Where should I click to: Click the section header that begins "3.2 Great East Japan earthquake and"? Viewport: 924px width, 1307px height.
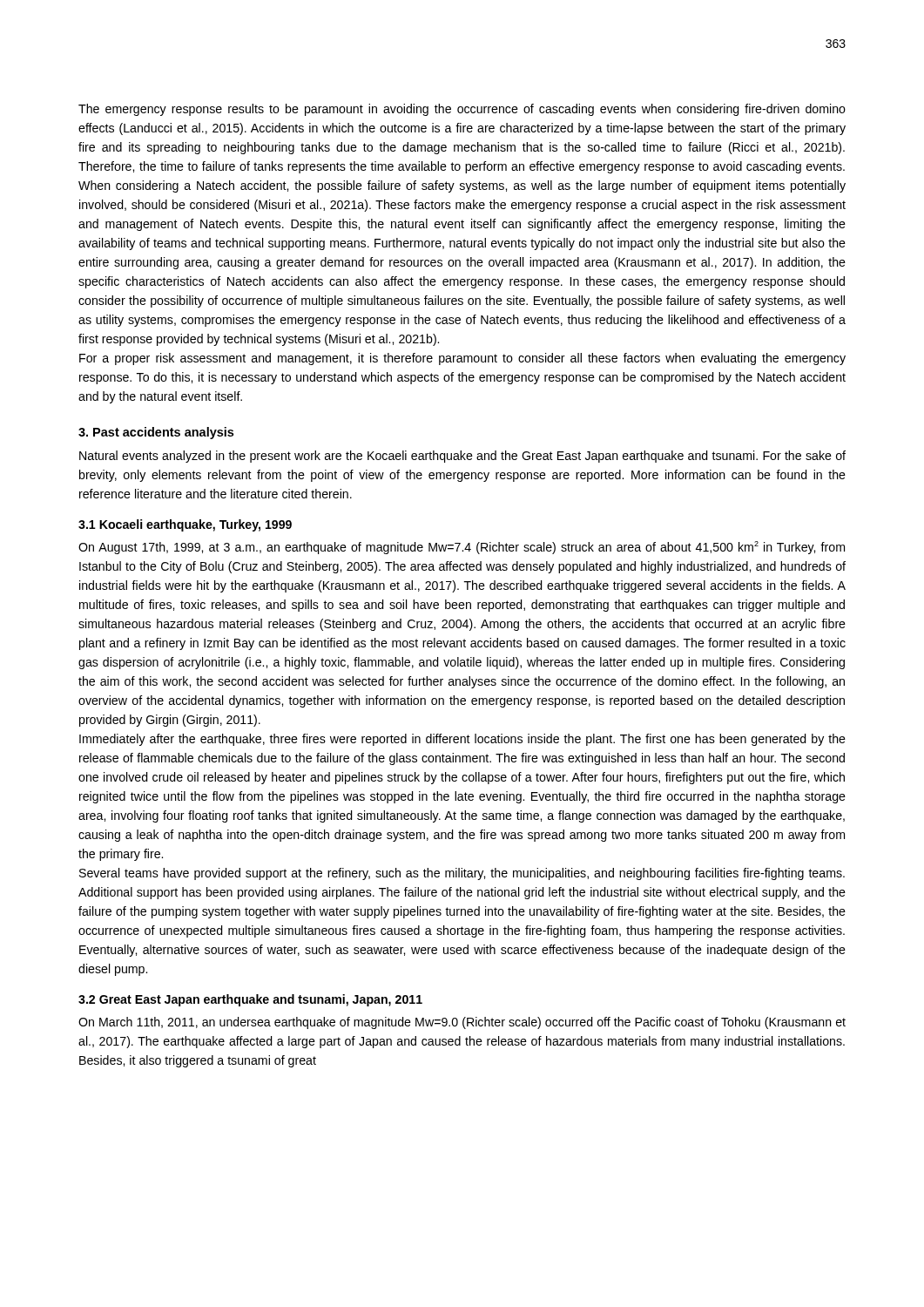250,1000
